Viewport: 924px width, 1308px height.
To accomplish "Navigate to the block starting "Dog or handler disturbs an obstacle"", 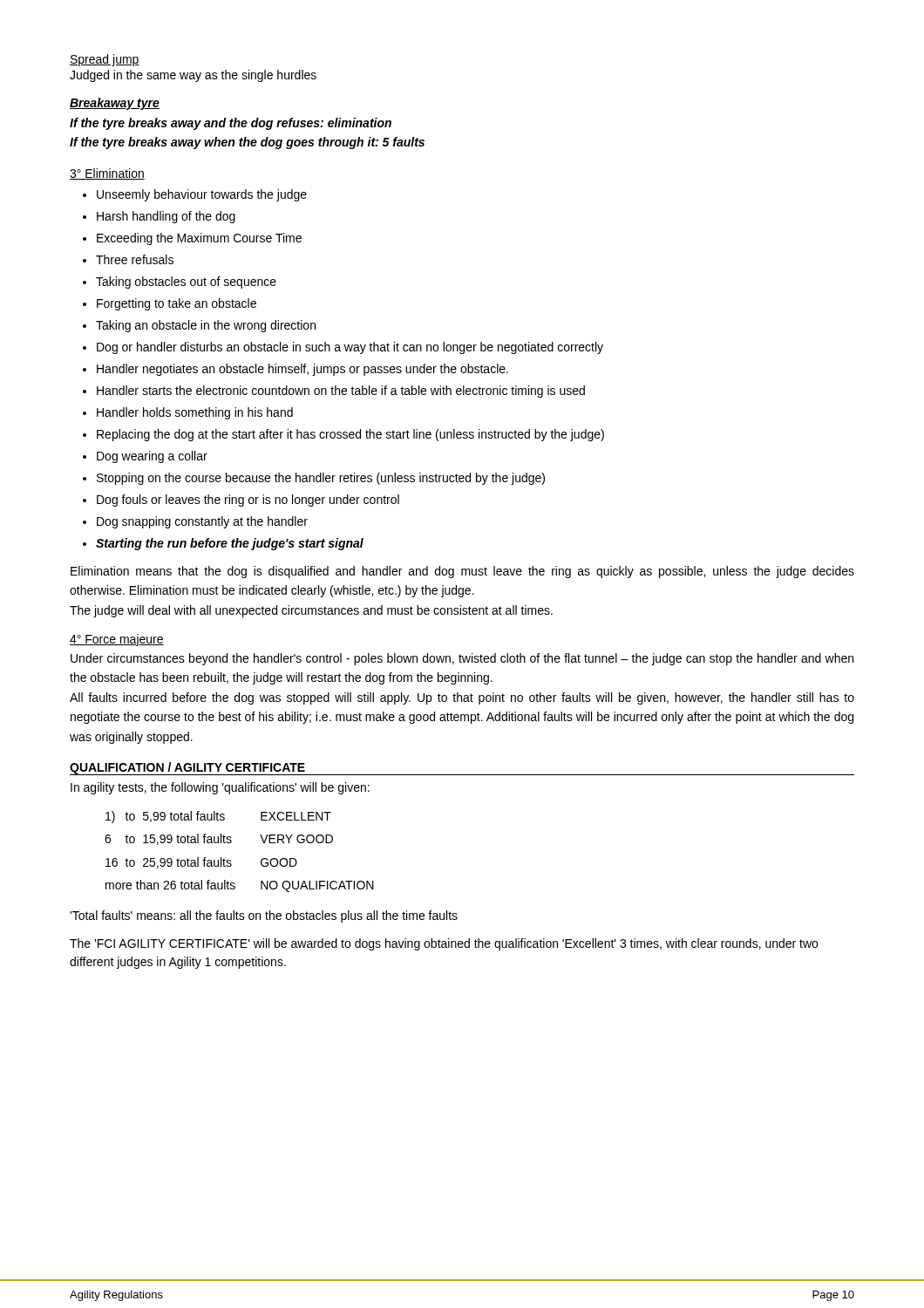I will 475,347.
